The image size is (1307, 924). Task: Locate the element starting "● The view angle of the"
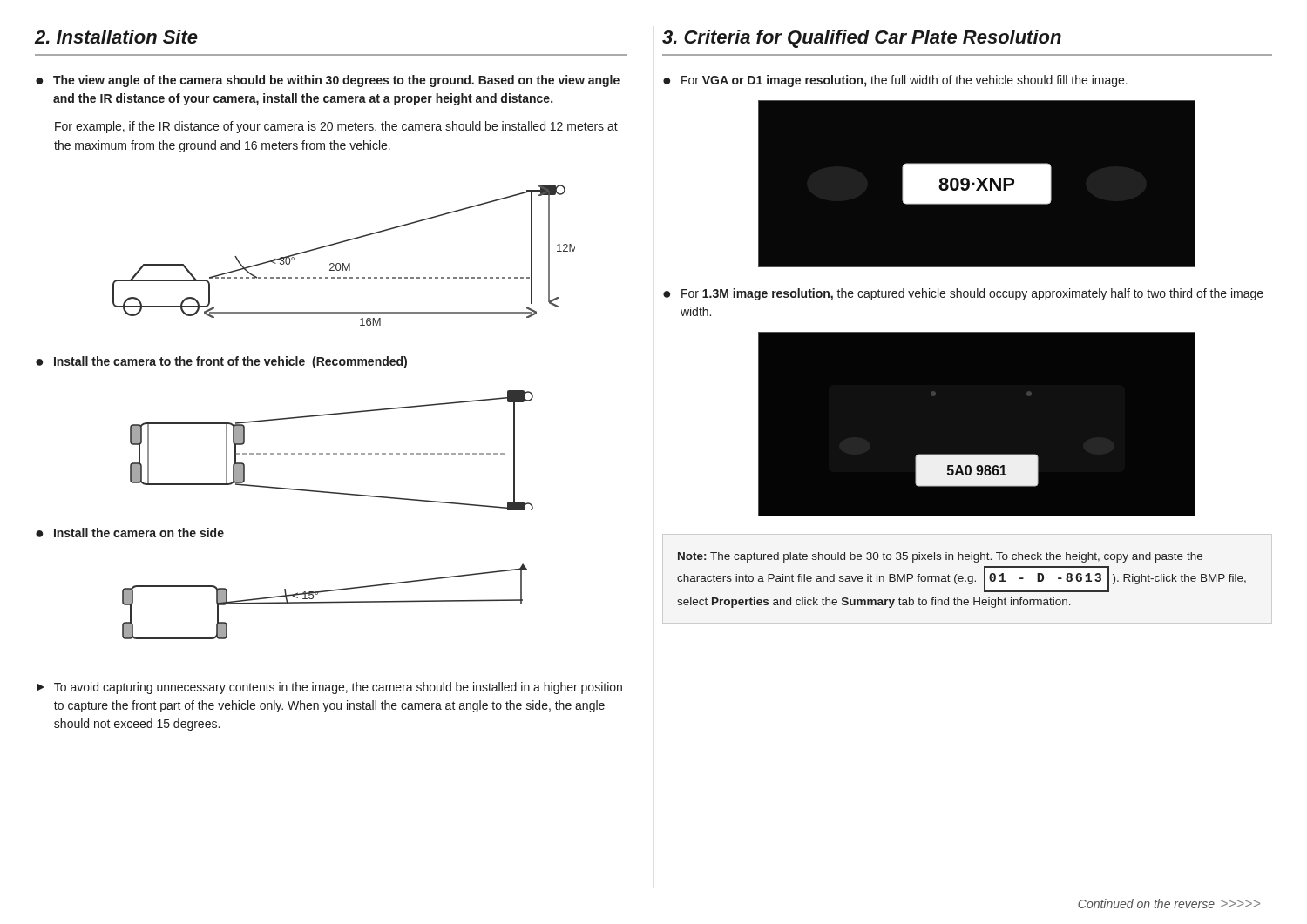(x=331, y=90)
